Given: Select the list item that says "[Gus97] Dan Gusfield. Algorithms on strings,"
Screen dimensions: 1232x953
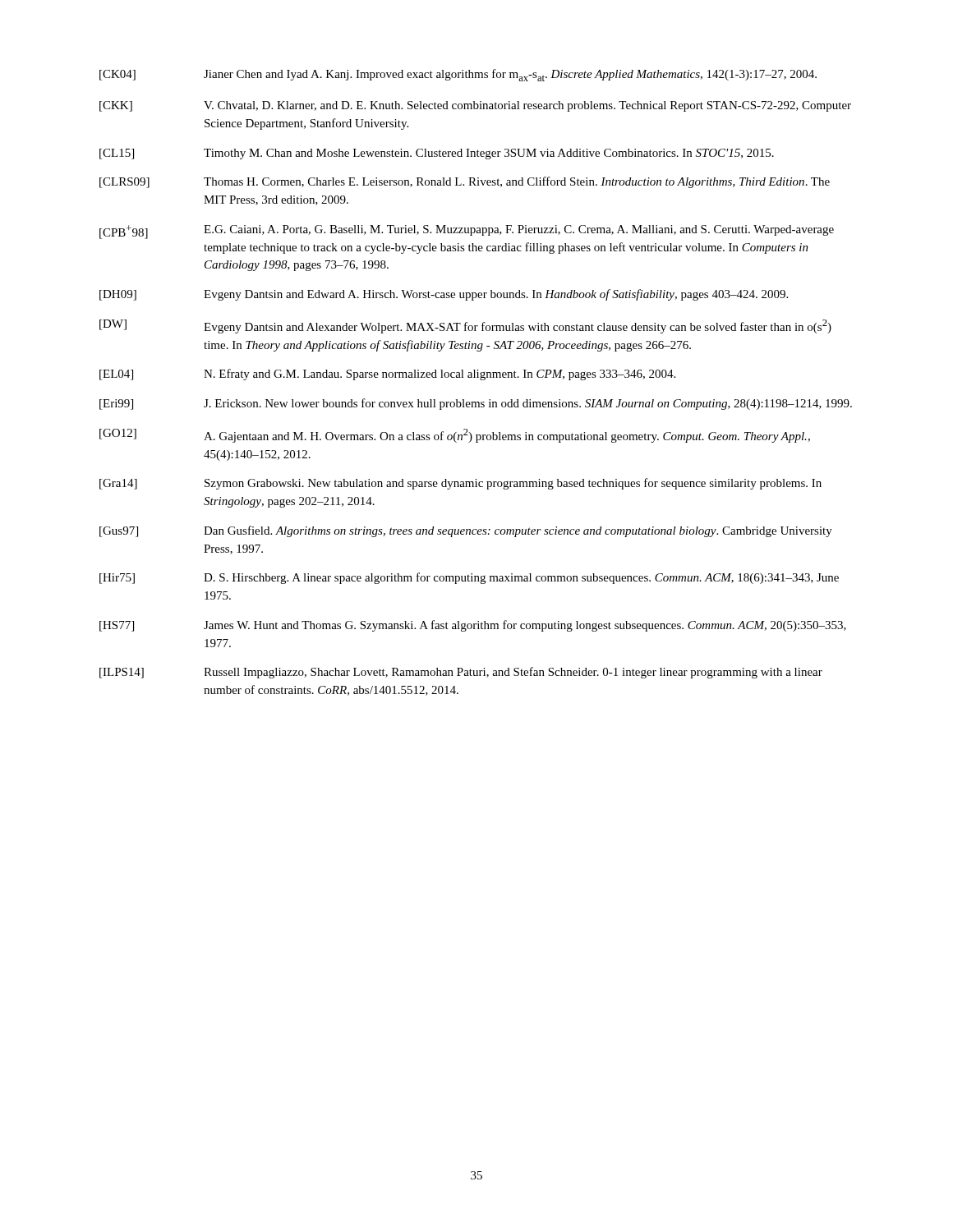Looking at the screenshot, I should (476, 540).
